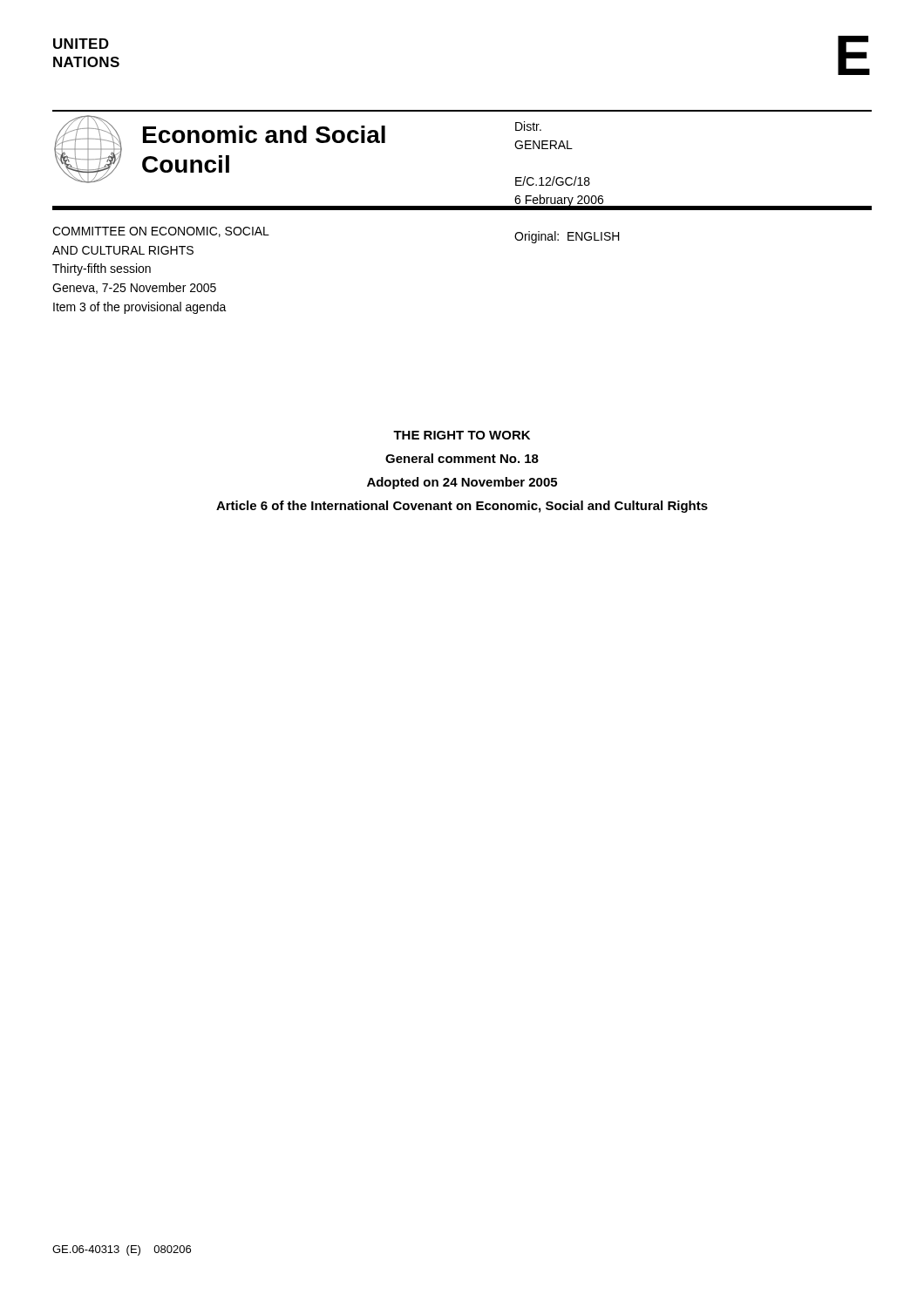Find the element starting "Economic and SocialCouncil"
This screenshot has width=924, height=1308.
(x=264, y=149)
